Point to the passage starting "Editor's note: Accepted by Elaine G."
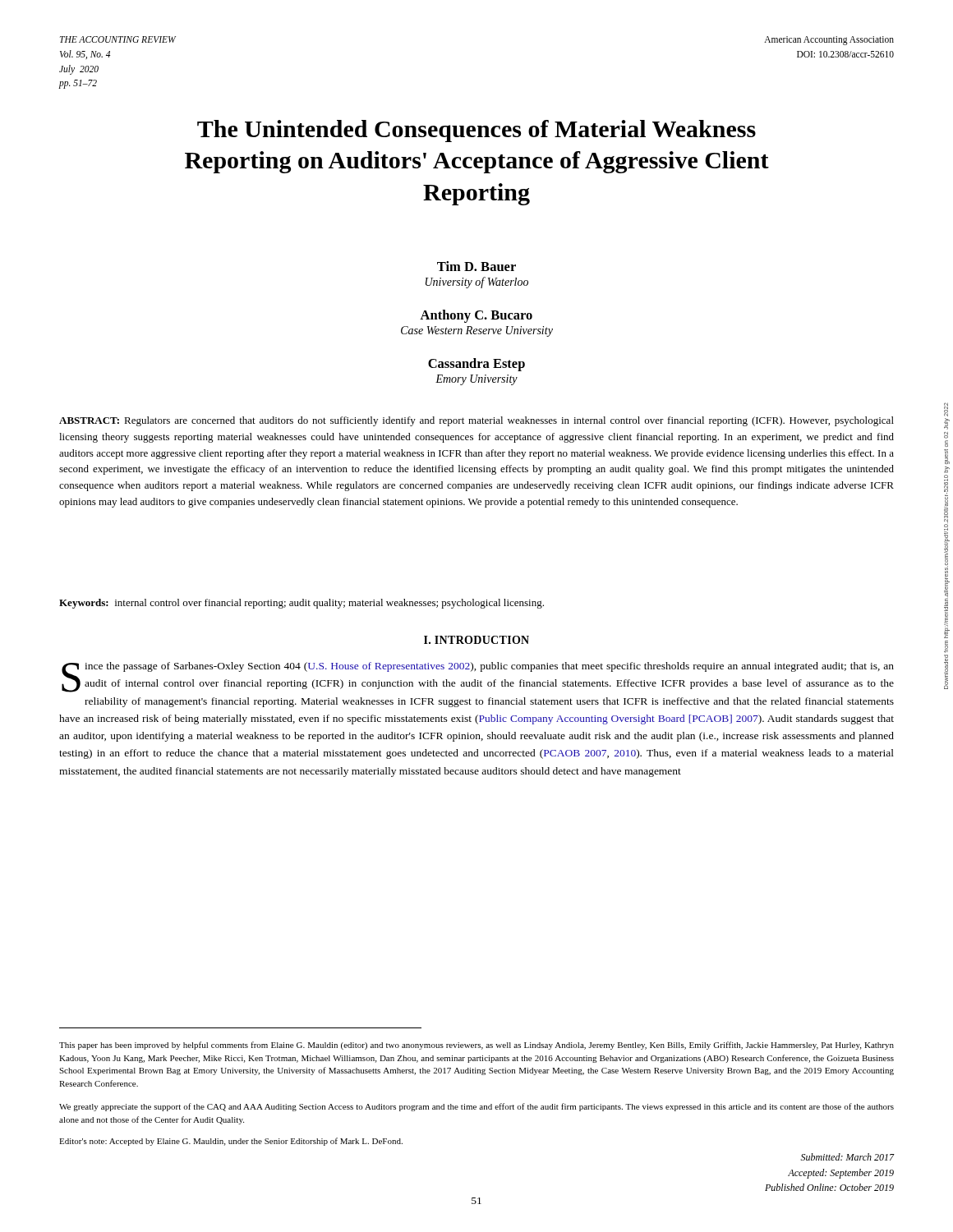 click(x=231, y=1141)
